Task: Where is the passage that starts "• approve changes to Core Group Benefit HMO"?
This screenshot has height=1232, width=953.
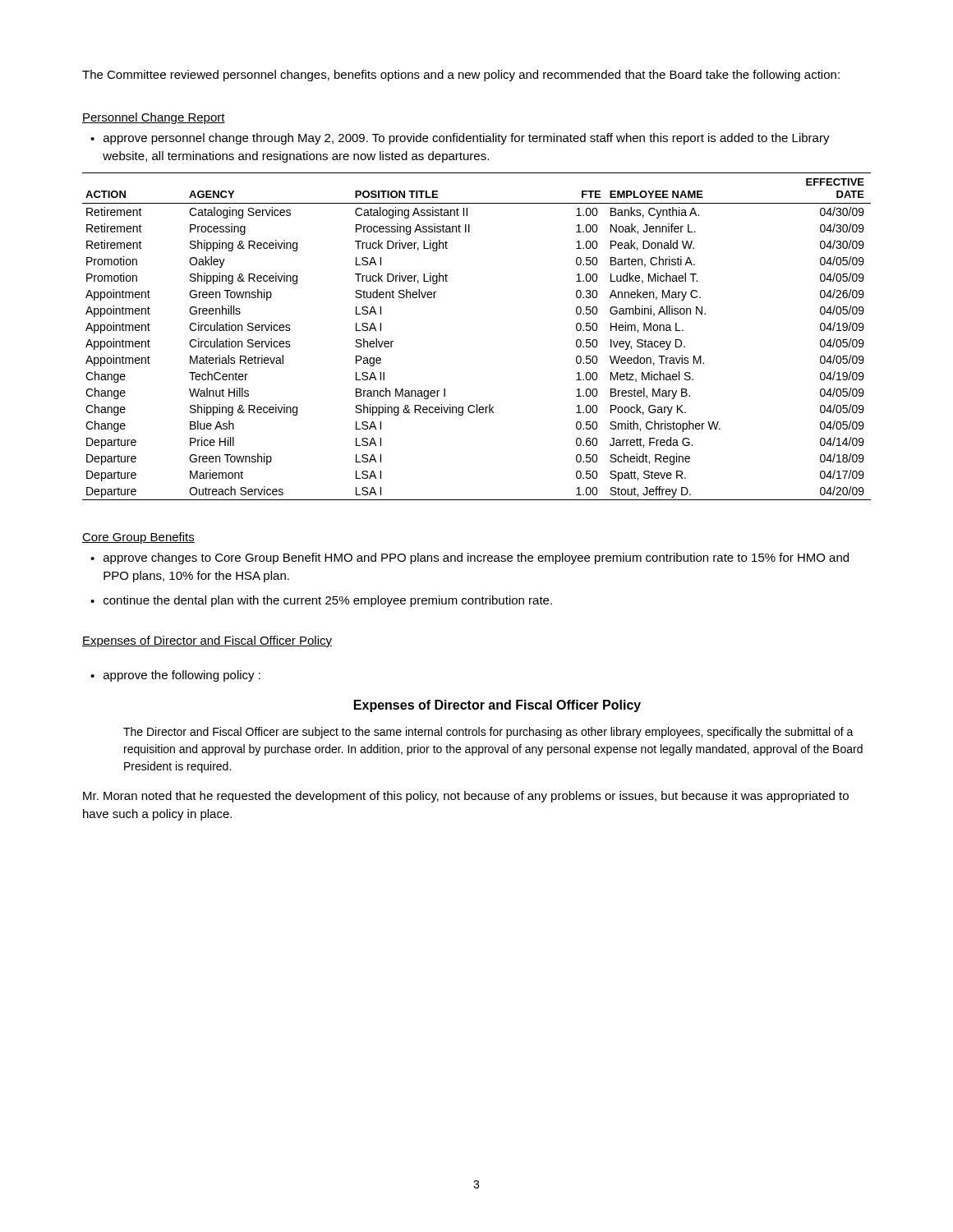Action: tap(481, 567)
